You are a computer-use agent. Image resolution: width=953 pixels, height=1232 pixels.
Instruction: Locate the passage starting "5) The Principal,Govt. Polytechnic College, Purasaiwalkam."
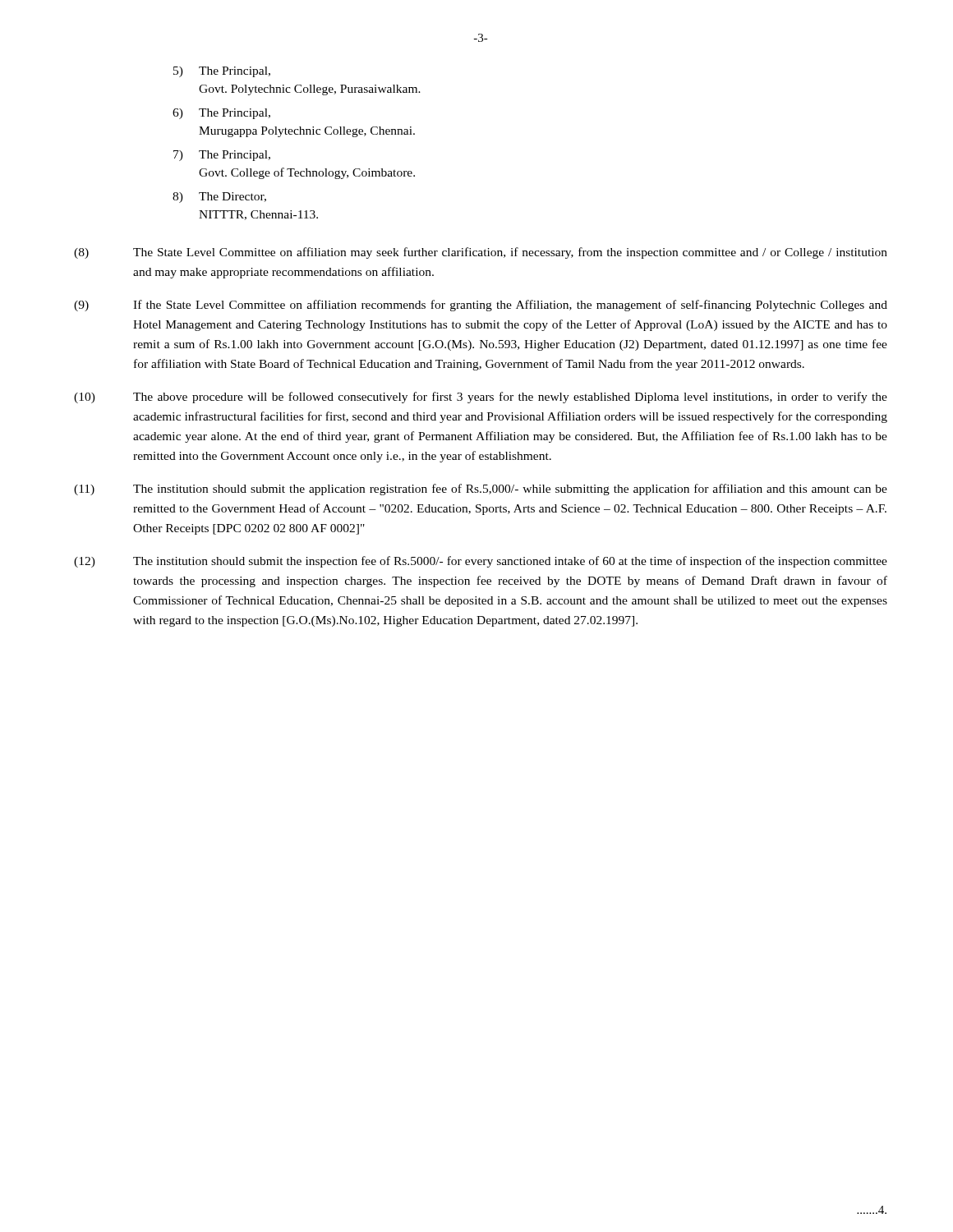click(x=222, y=72)
